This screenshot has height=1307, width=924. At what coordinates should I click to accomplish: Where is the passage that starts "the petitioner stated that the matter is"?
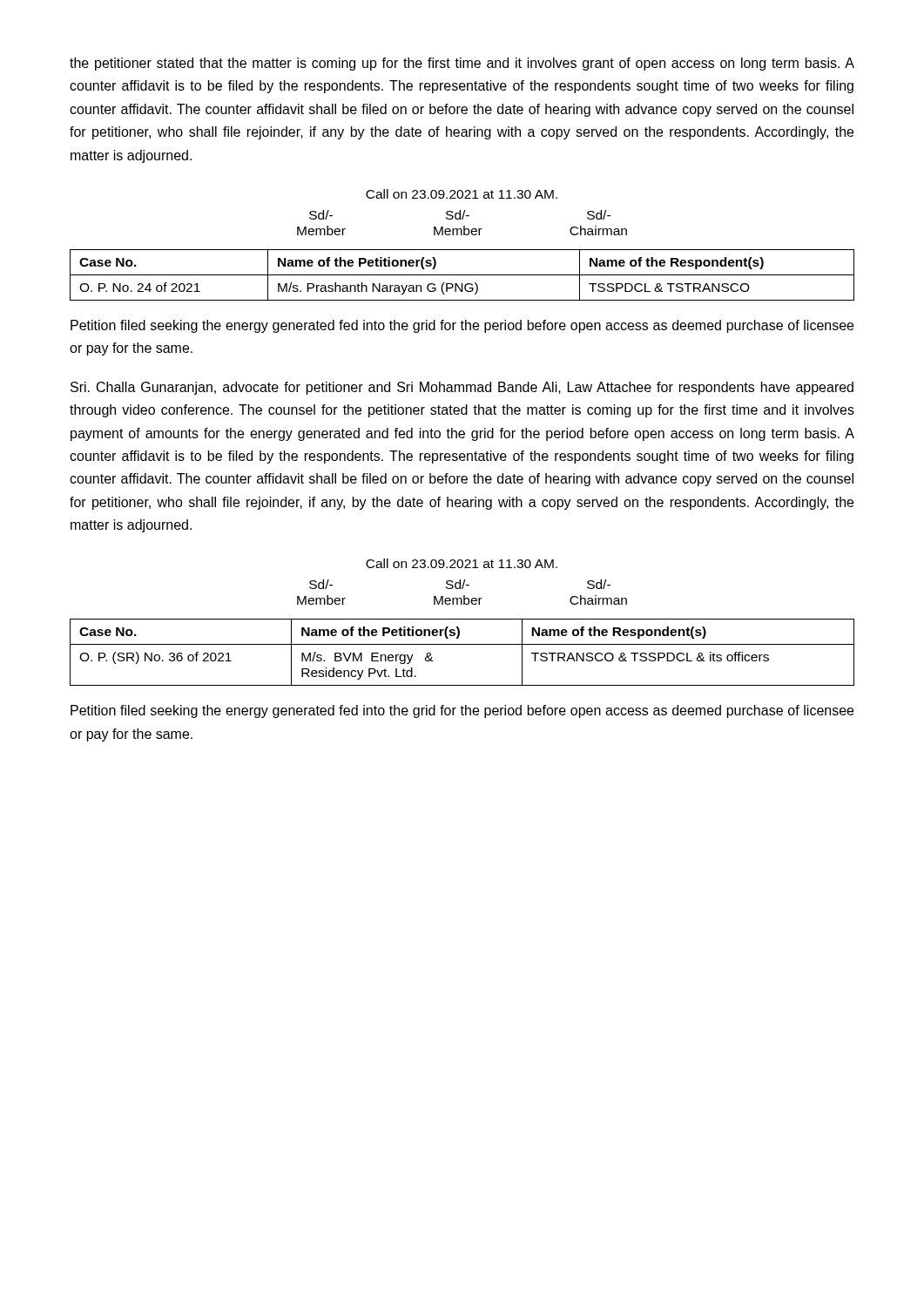point(462,109)
